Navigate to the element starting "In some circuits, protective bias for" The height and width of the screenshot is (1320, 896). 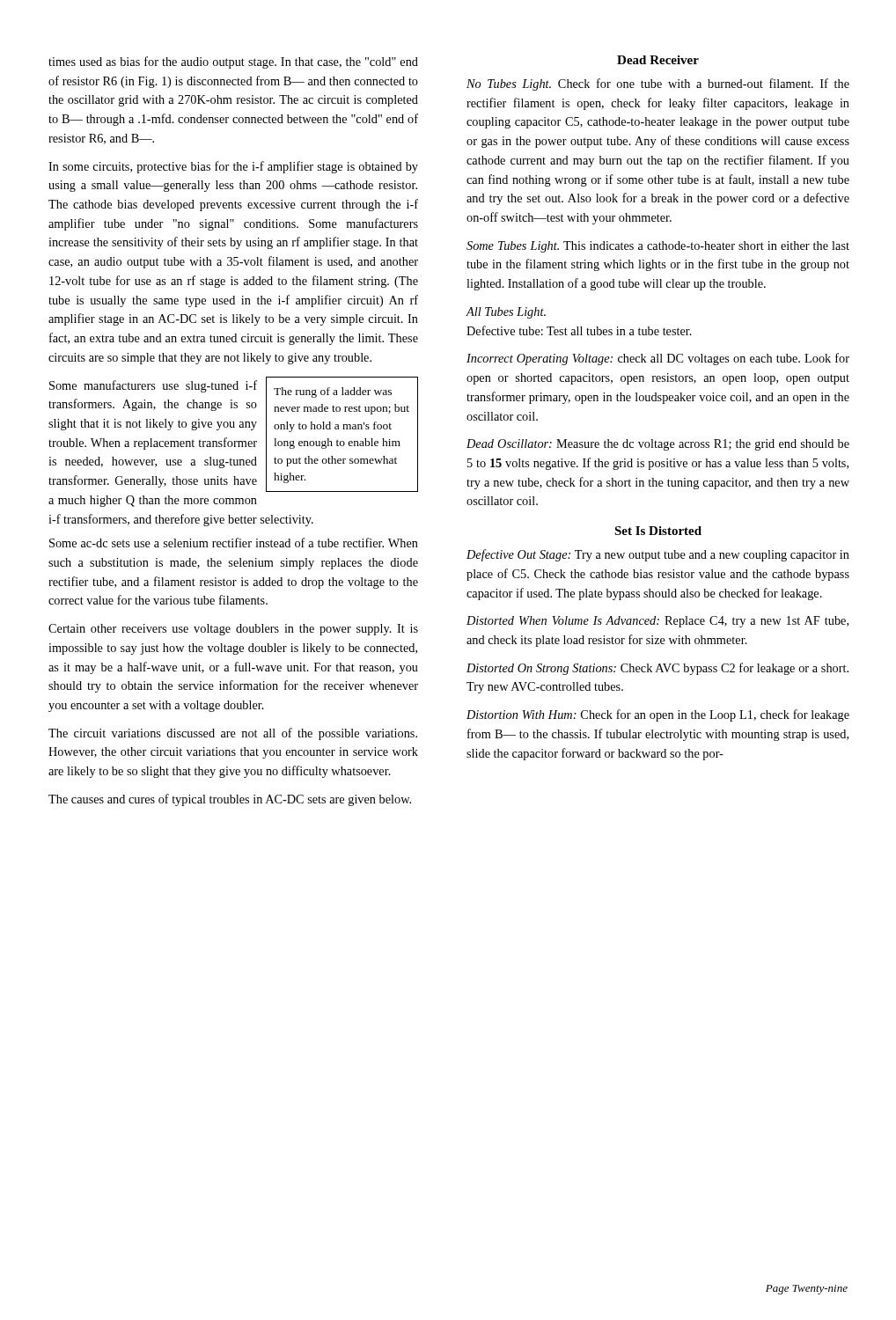pyautogui.click(x=233, y=262)
